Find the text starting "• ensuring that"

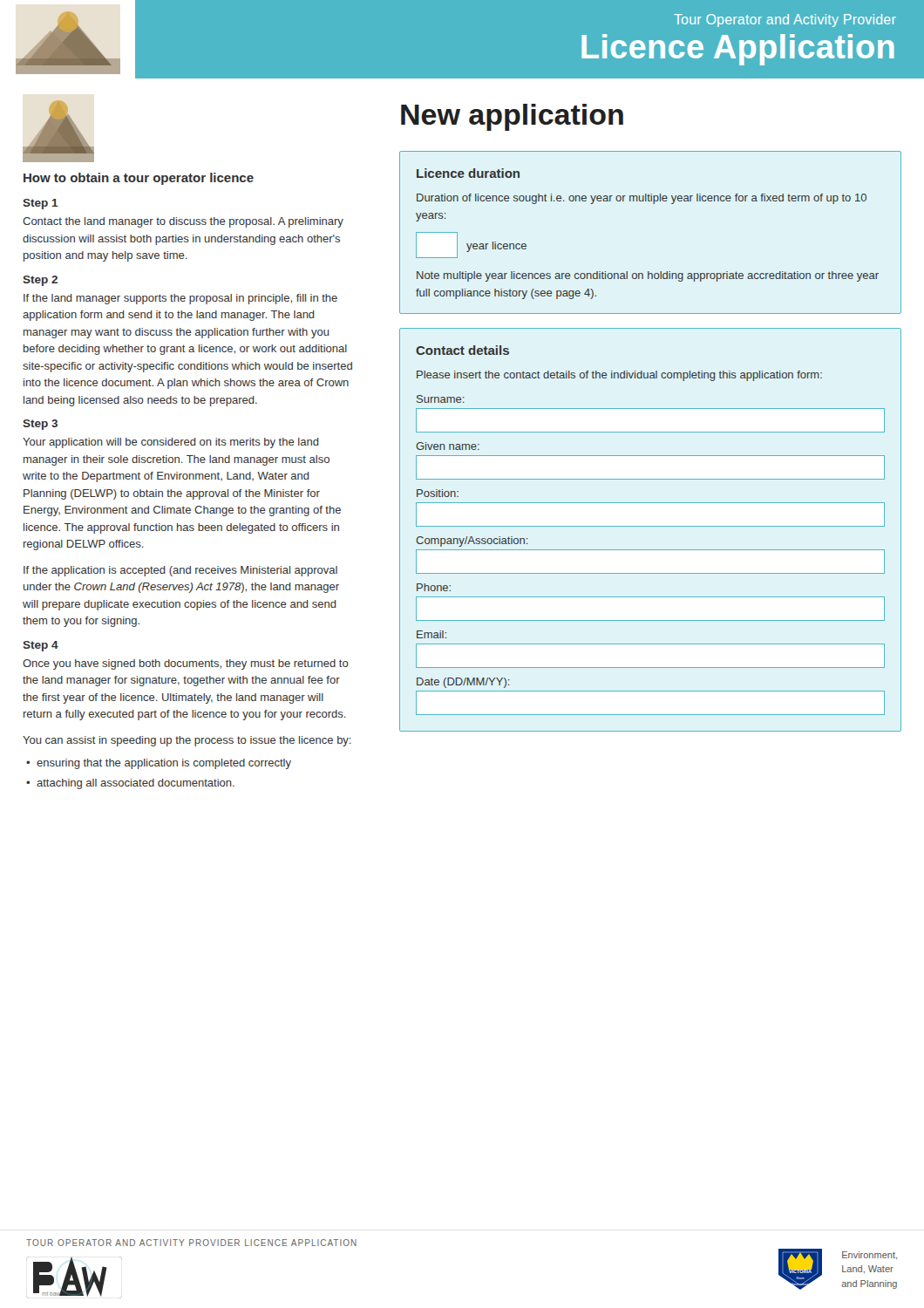[x=159, y=763]
